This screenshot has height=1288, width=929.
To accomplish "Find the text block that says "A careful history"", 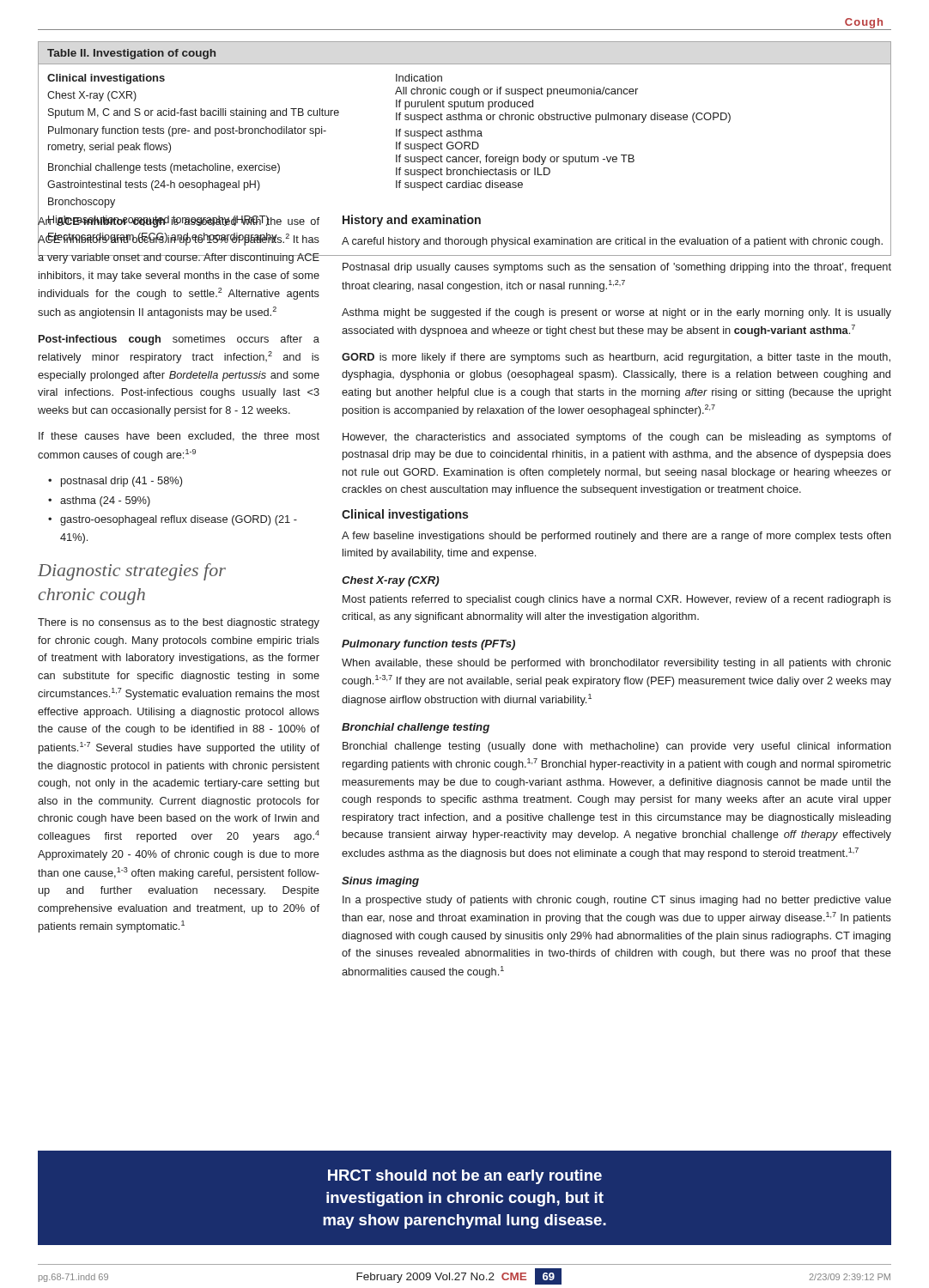I will coord(616,242).
